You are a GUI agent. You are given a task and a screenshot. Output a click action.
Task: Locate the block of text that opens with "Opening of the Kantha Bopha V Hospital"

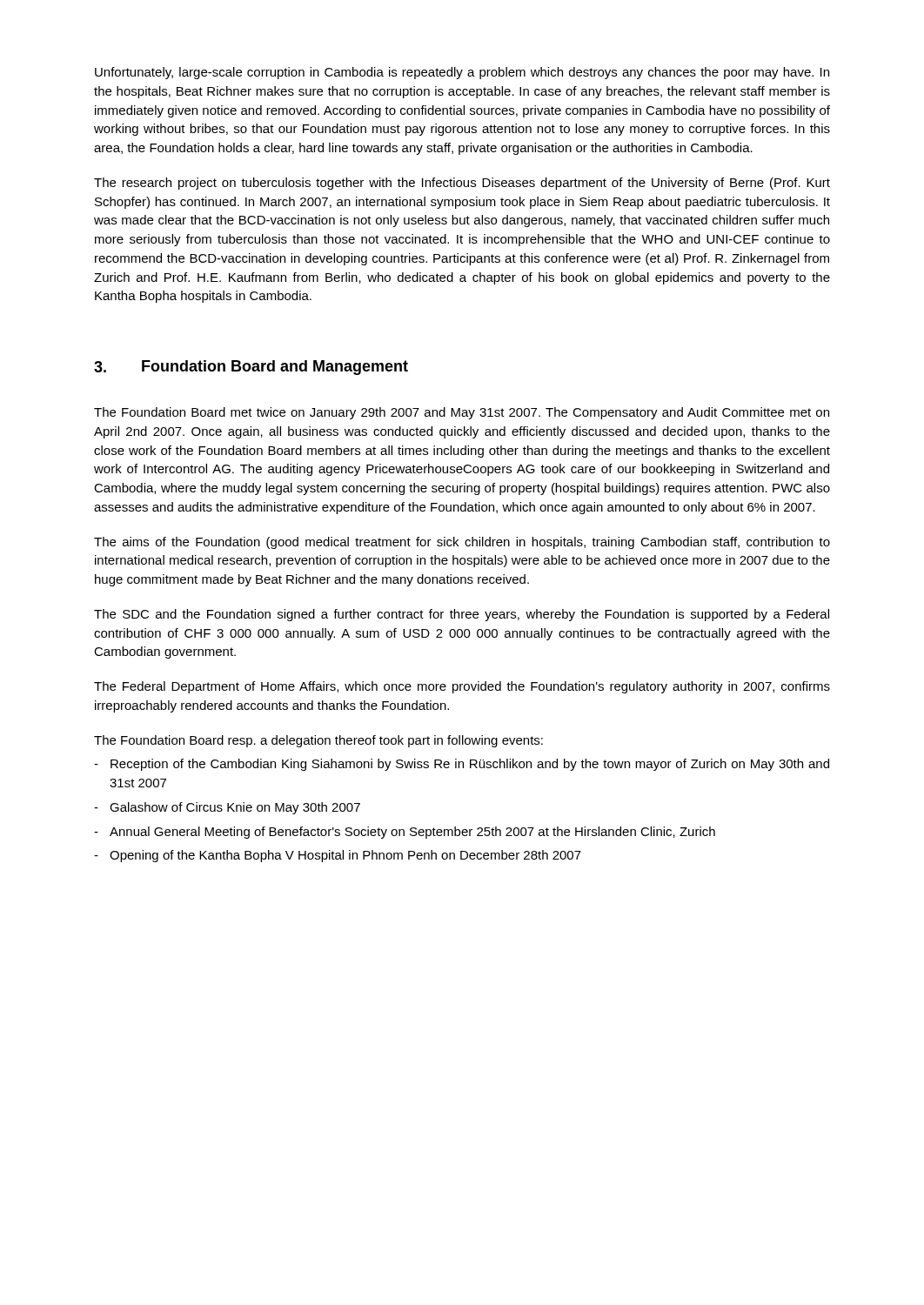click(345, 855)
